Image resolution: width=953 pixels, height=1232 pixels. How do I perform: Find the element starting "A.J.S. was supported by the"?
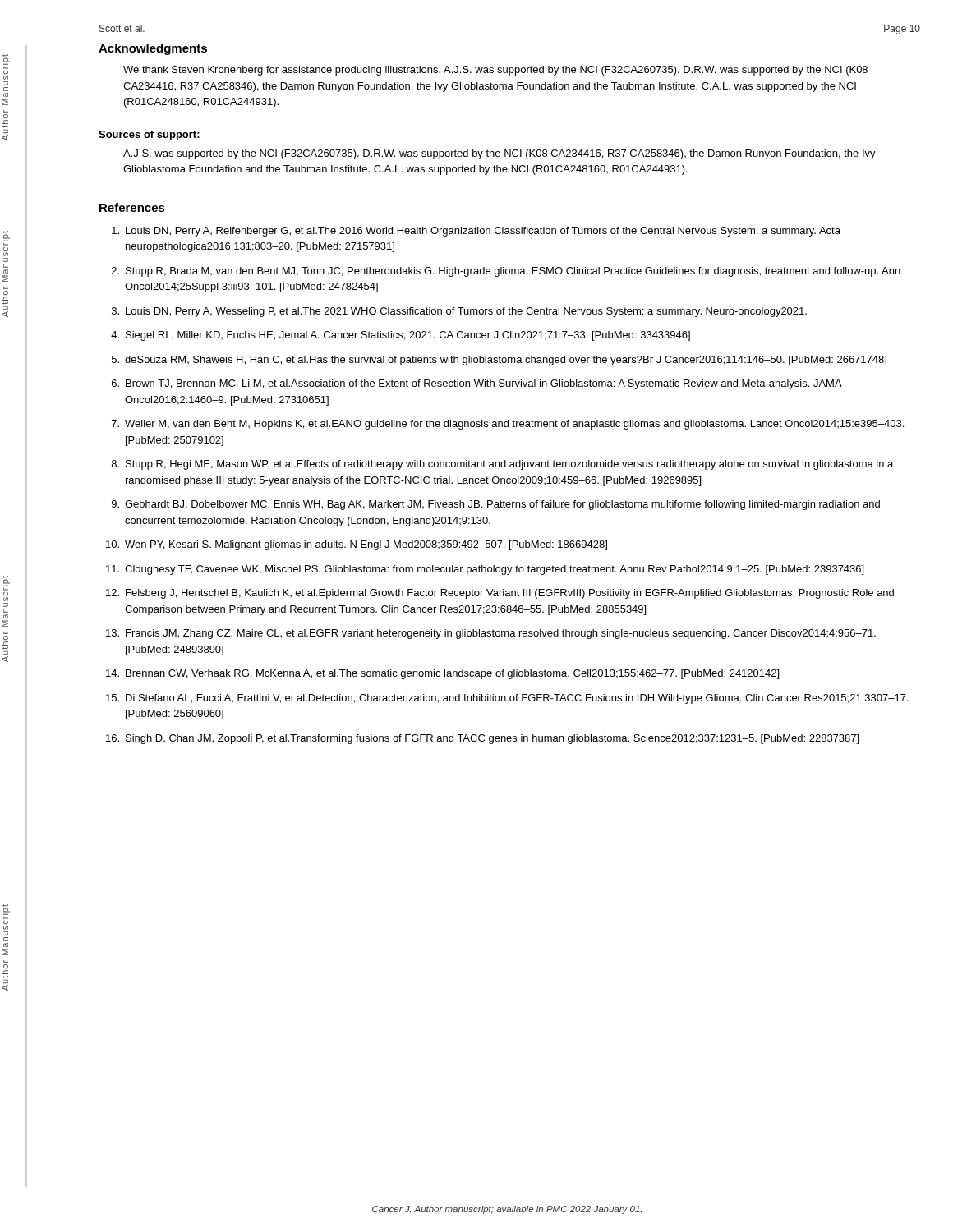(x=499, y=161)
